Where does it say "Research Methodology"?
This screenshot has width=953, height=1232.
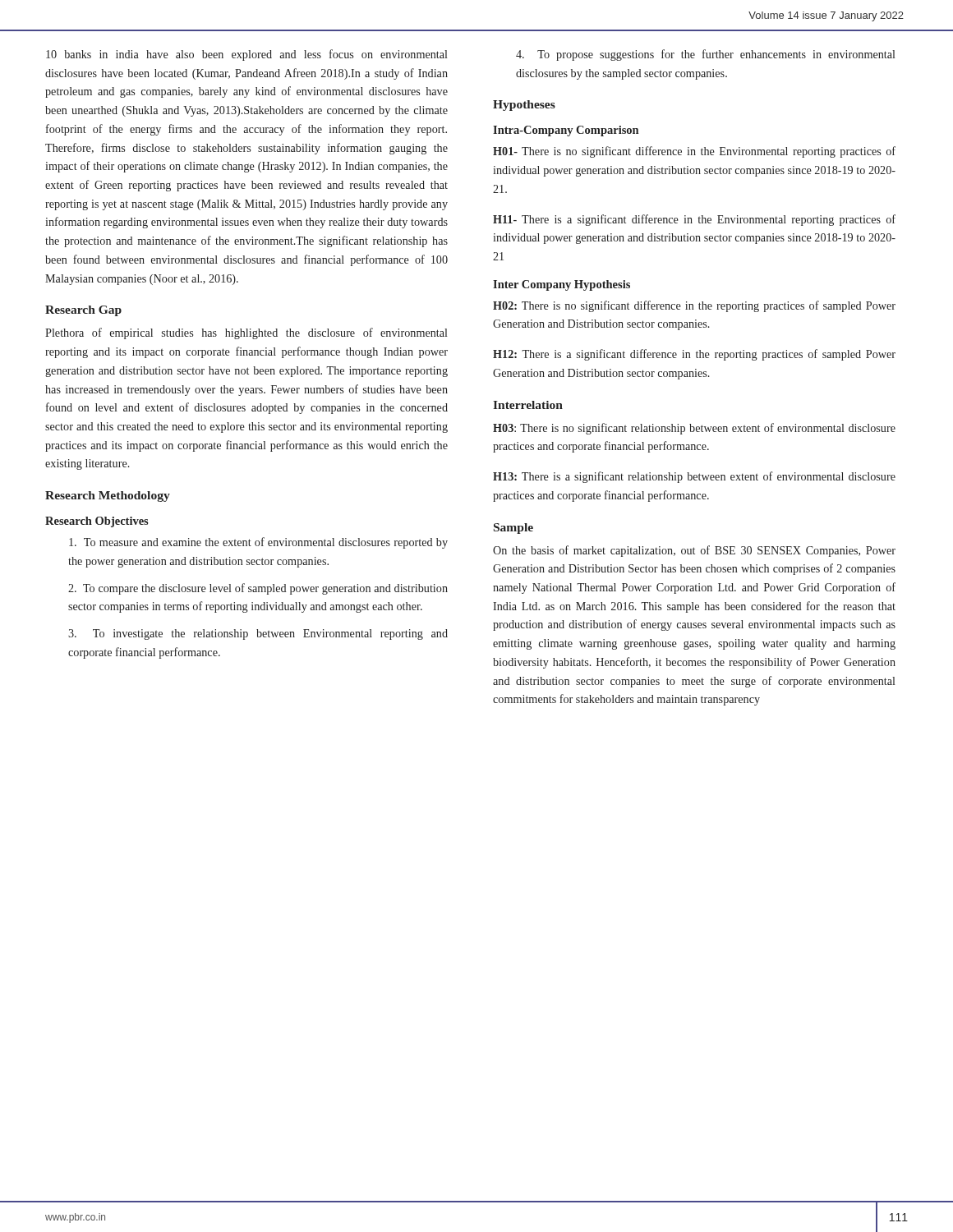click(x=107, y=495)
